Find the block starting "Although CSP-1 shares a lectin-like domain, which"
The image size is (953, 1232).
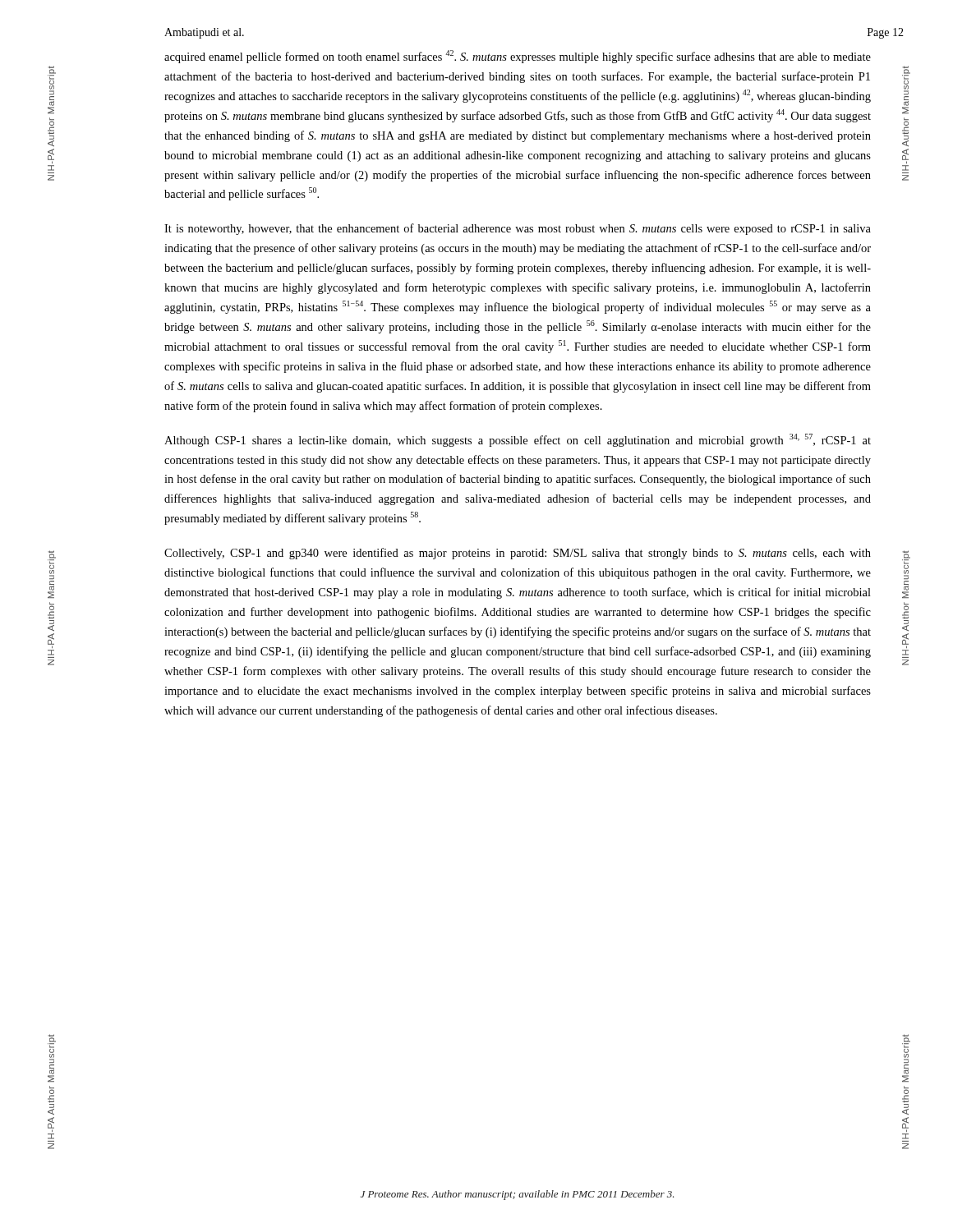(x=518, y=478)
